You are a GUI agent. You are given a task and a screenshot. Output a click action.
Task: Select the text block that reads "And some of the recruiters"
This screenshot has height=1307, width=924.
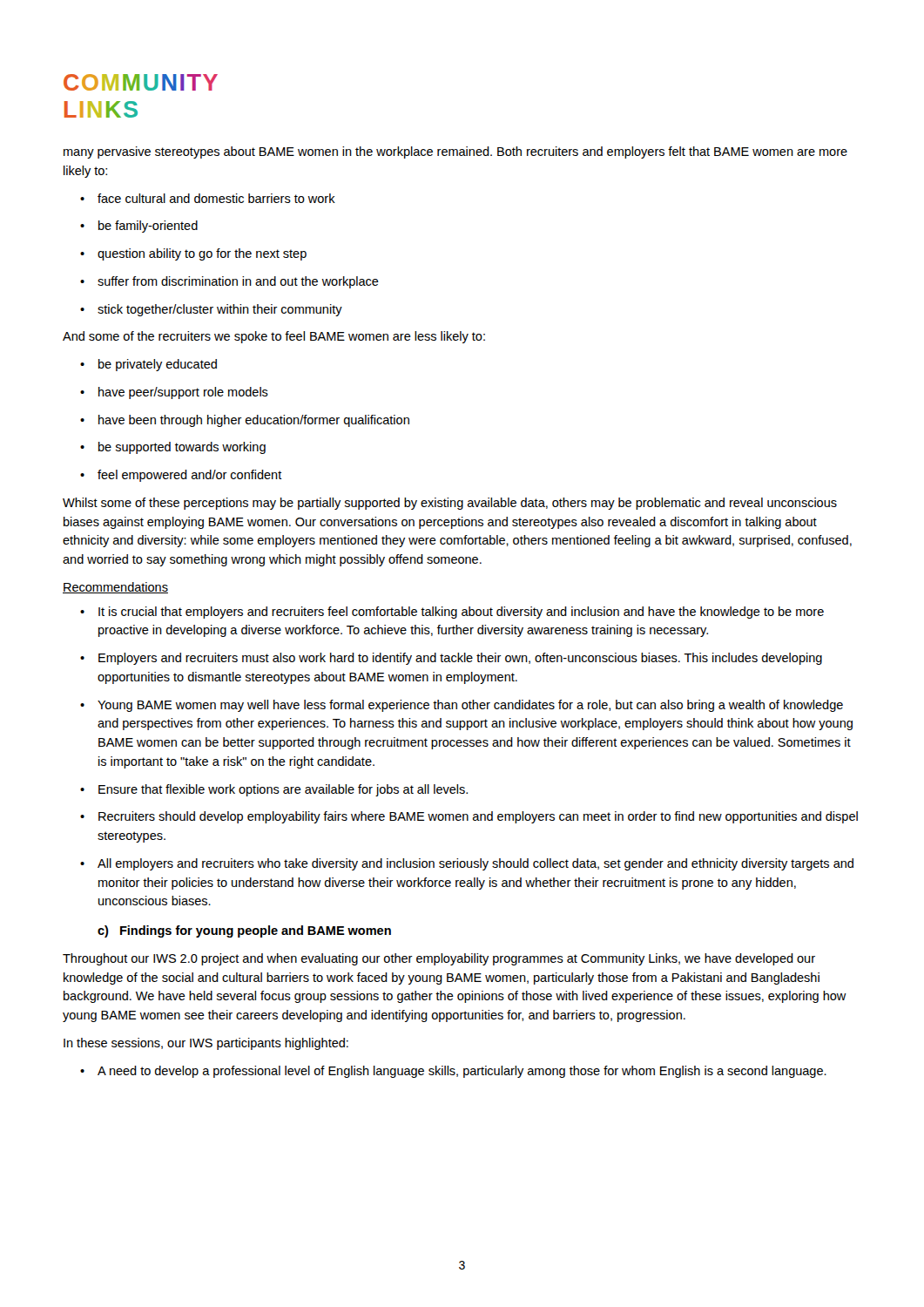coord(462,337)
